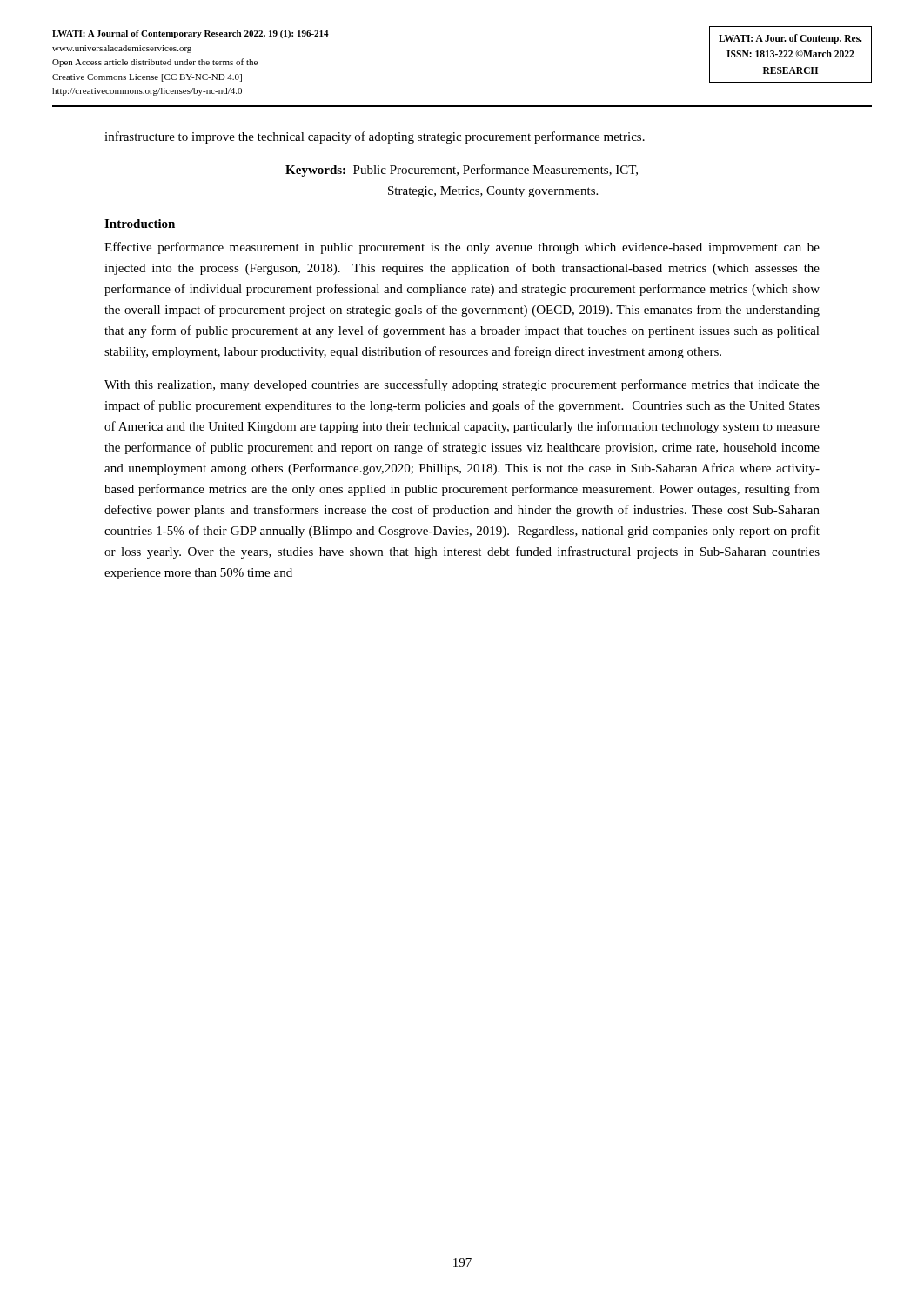924x1305 pixels.
Task: Navigate to the region starting "With this realization,"
Action: tap(462, 478)
